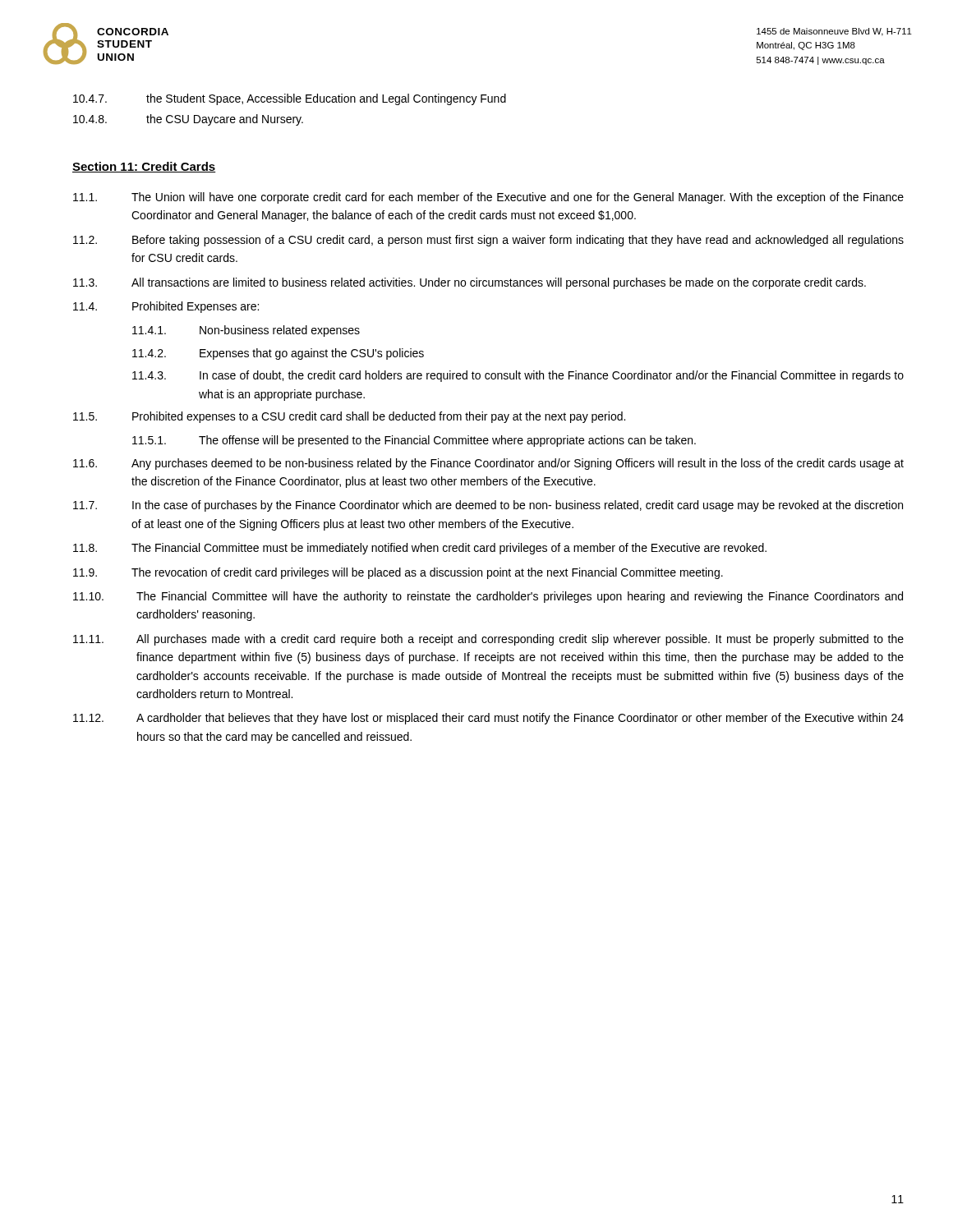Locate the text block that reads "7. In the case"
Screen dimensions: 1232x953
point(488,515)
